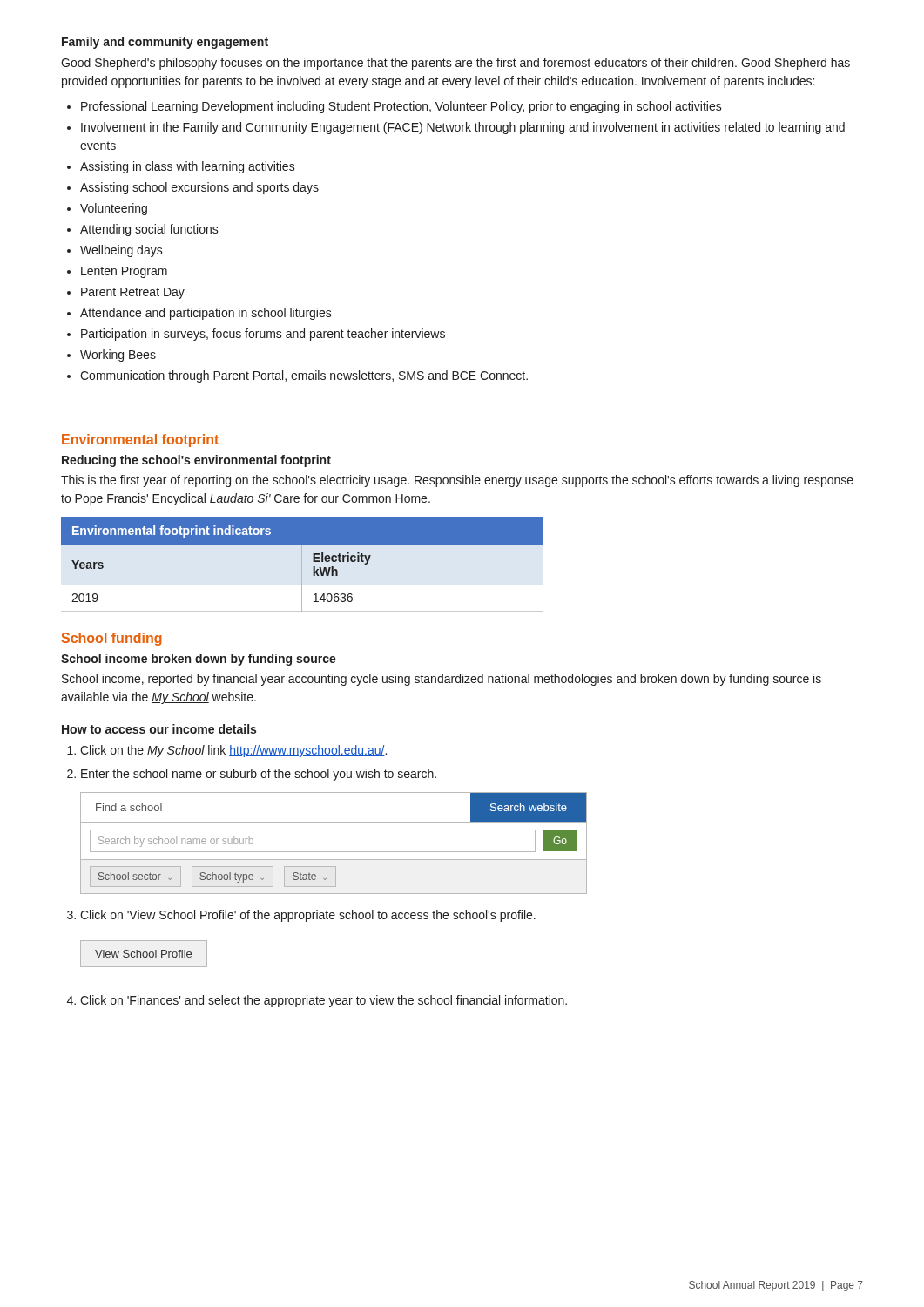Click on the list item containing "Parent Retreat Day"
The width and height of the screenshot is (924, 1307).
(x=132, y=292)
